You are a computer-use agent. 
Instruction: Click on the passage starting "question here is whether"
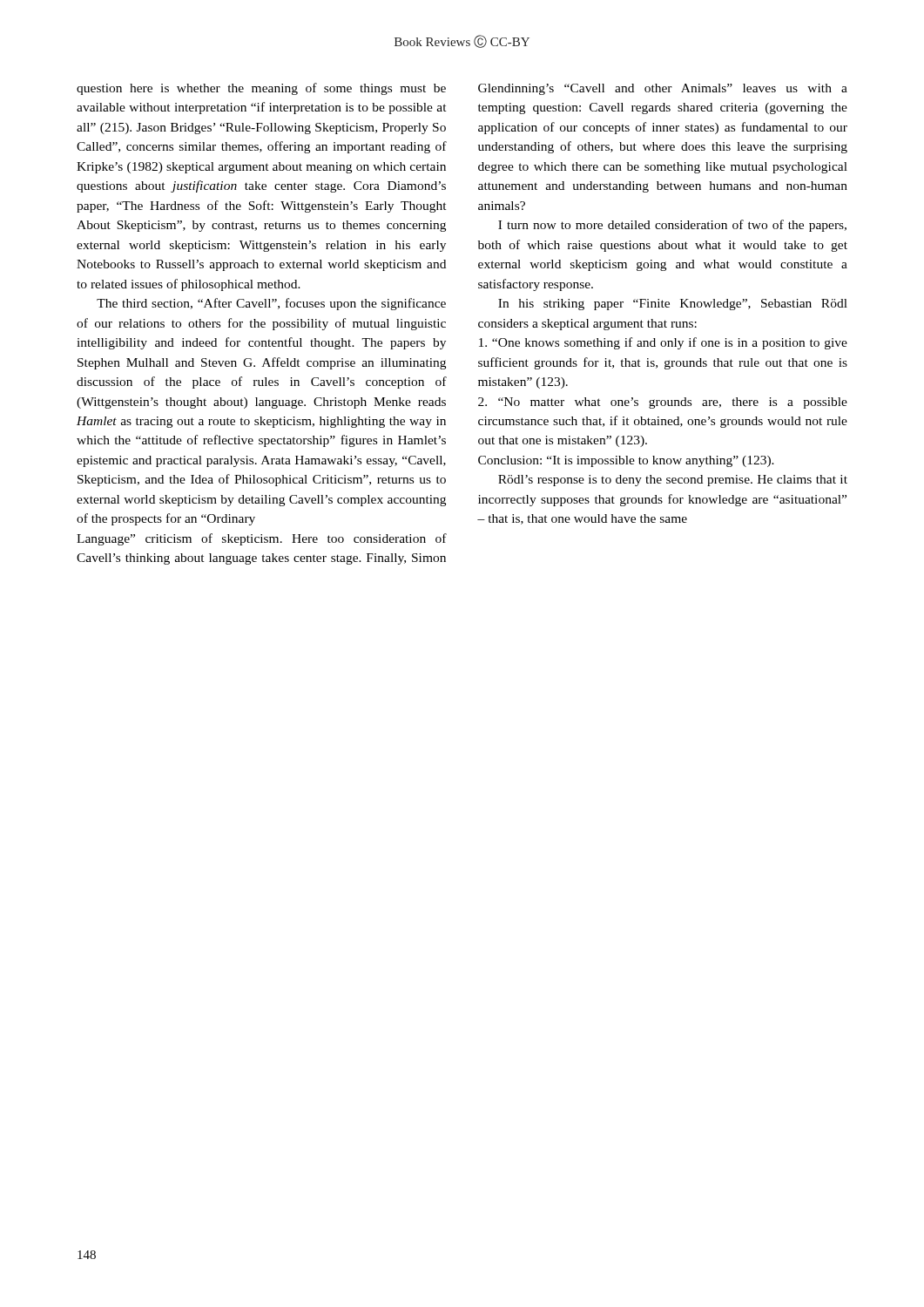(261, 186)
